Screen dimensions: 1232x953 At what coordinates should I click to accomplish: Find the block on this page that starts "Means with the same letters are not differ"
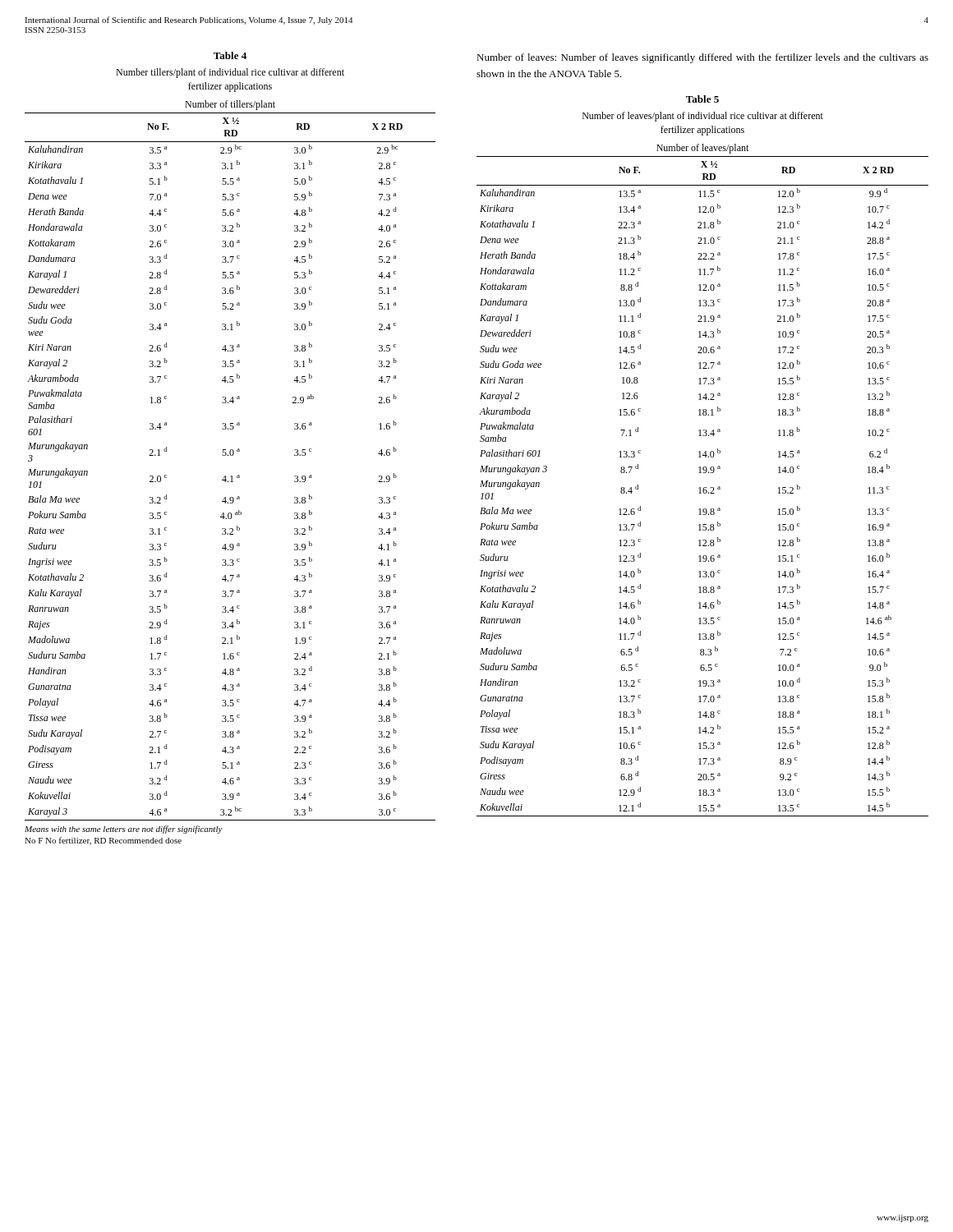(123, 828)
